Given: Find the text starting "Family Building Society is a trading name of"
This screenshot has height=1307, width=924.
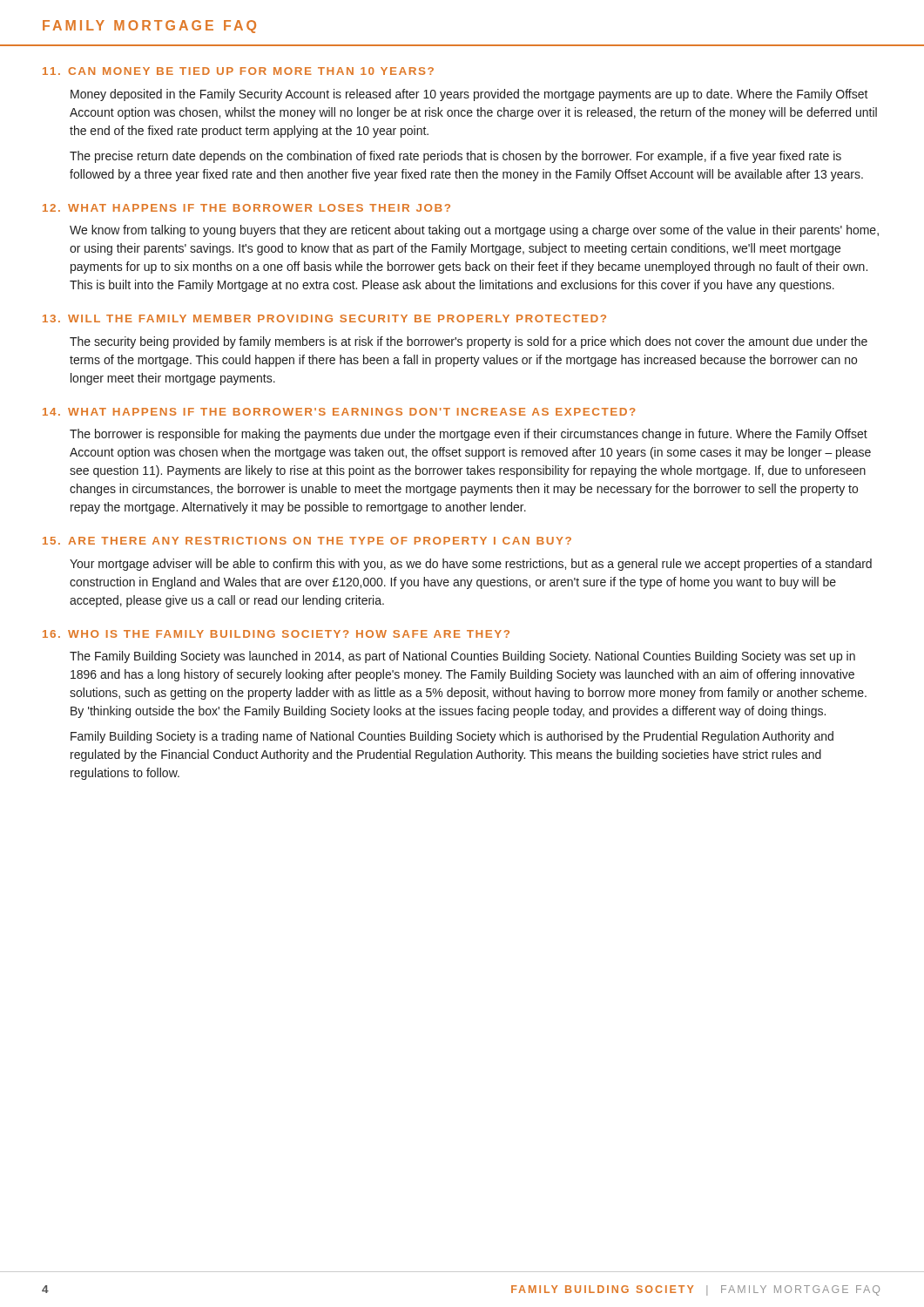Looking at the screenshot, I should [x=452, y=755].
